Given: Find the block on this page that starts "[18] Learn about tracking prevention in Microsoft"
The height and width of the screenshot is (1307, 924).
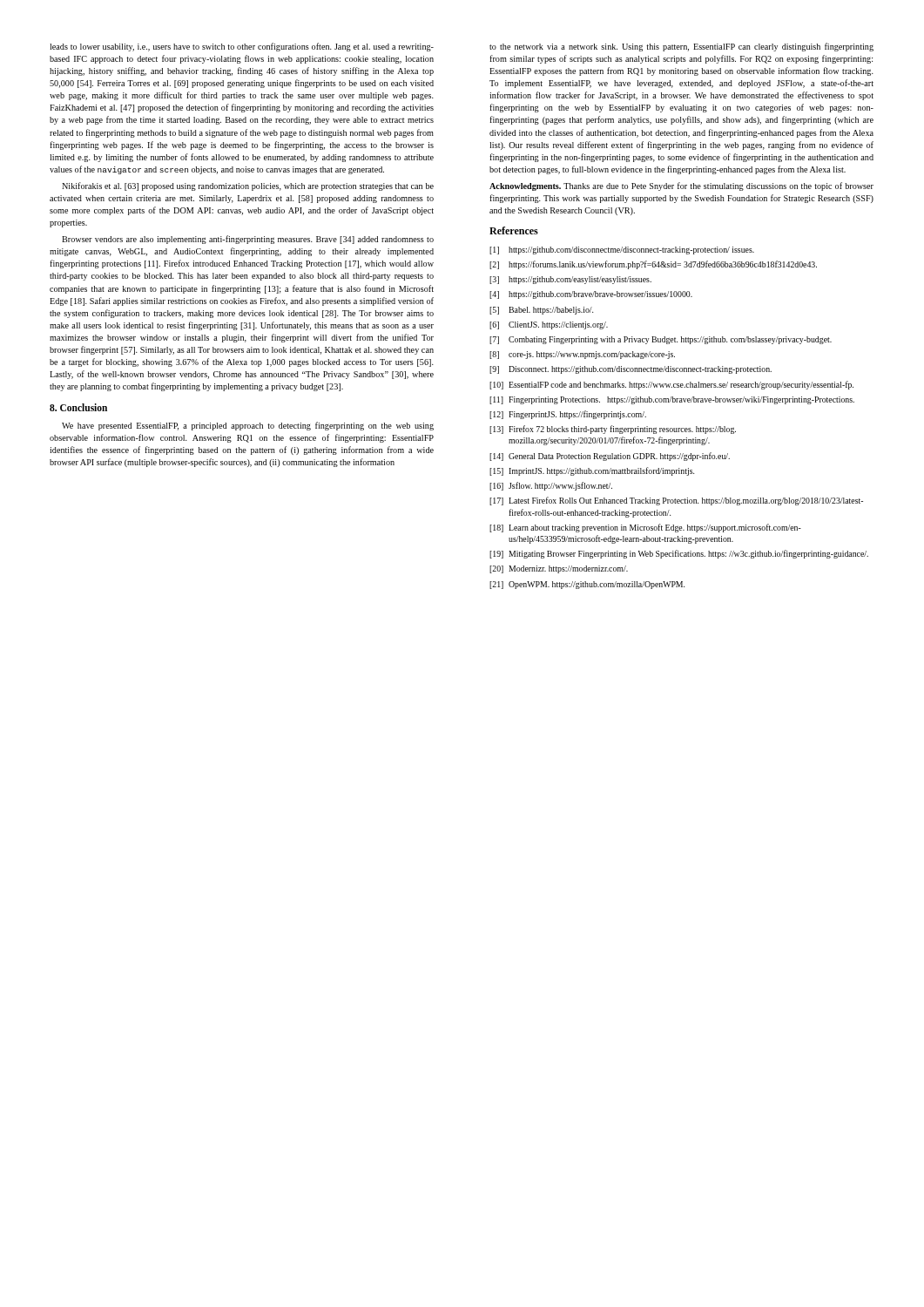Looking at the screenshot, I should click(x=681, y=533).
